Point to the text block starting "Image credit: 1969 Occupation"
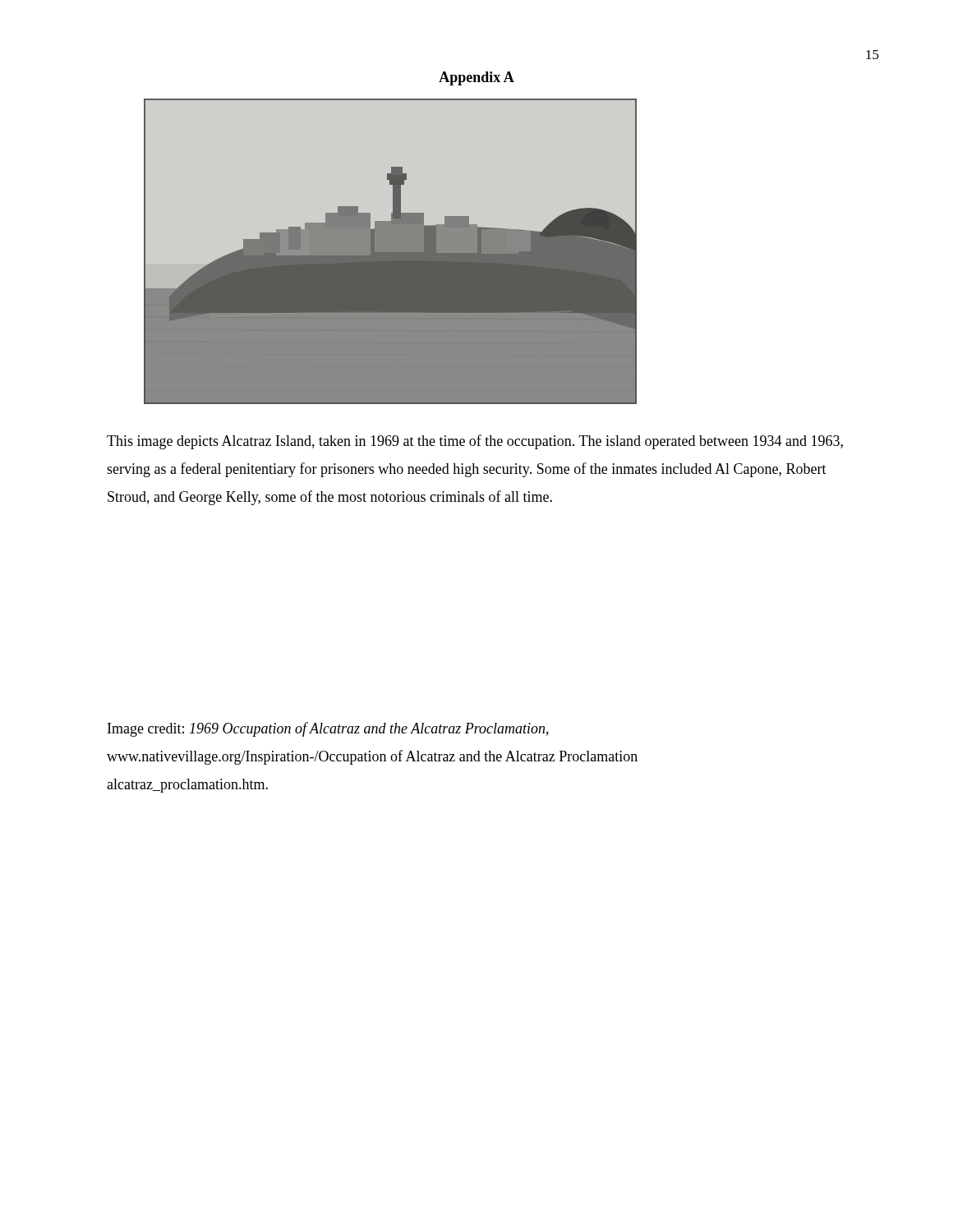 (x=372, y=757)
